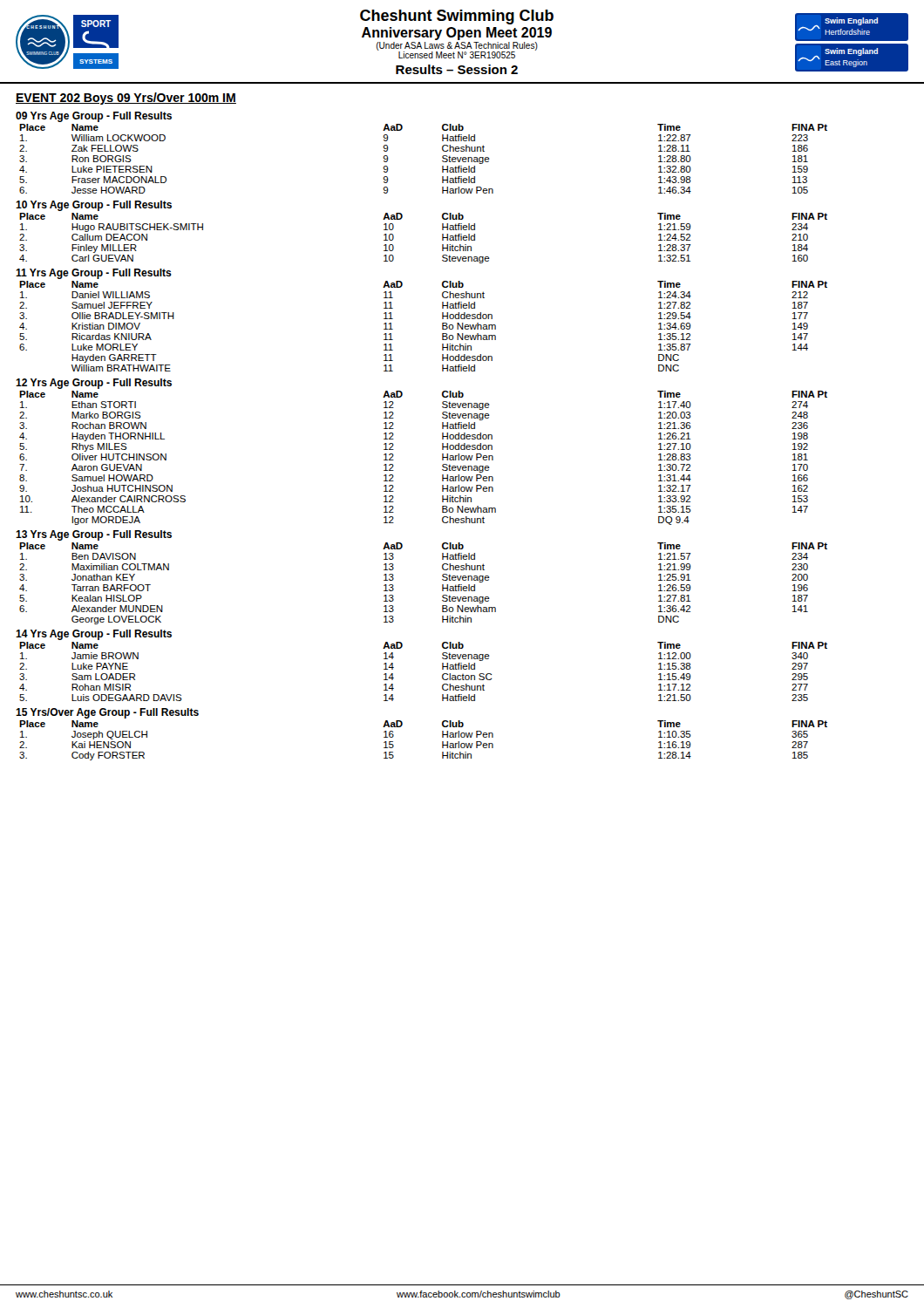Find the table that mentions "Callum DEACON"

coord(462,237)
